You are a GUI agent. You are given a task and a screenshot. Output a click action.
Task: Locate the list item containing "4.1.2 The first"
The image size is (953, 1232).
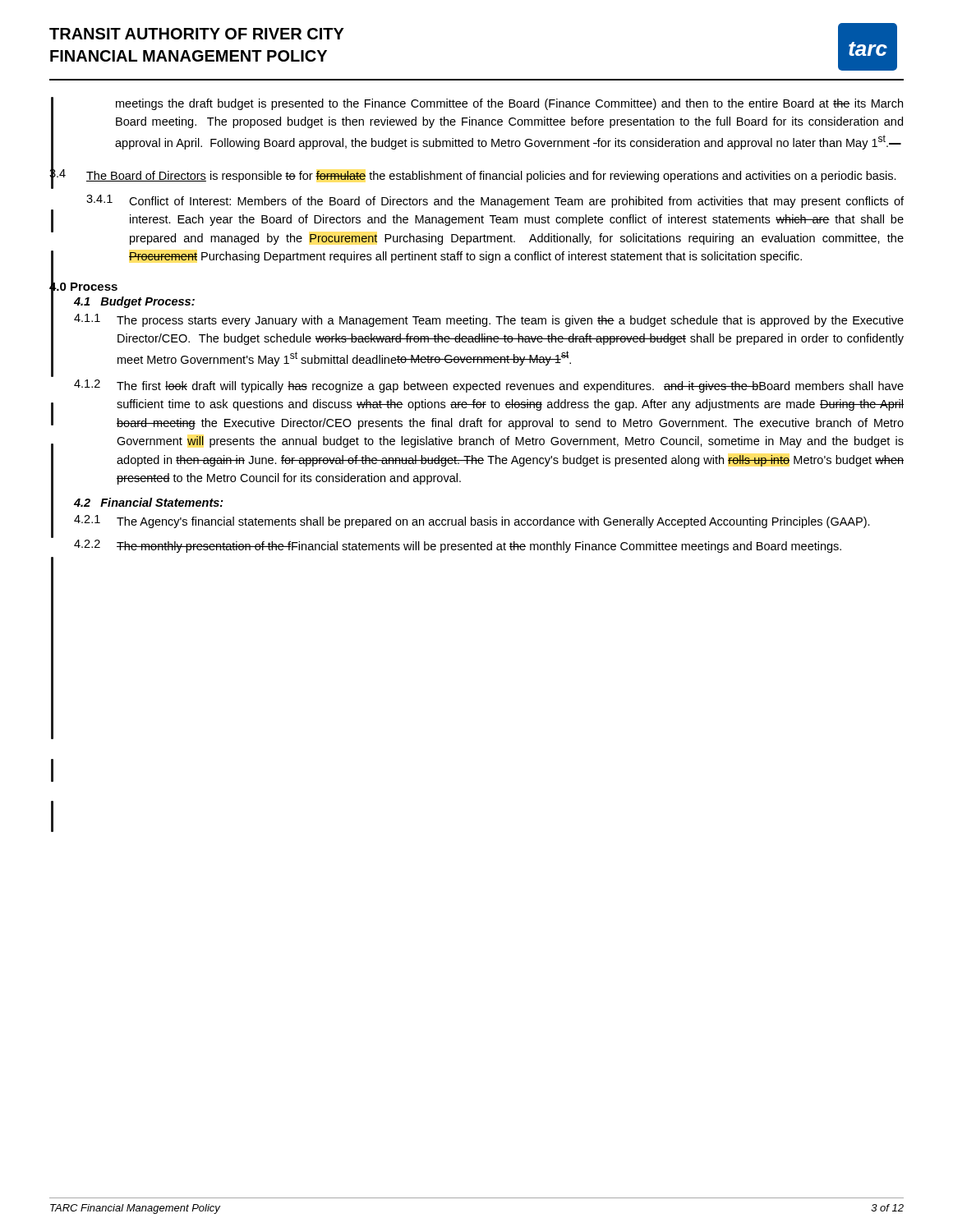pos(489,432)
